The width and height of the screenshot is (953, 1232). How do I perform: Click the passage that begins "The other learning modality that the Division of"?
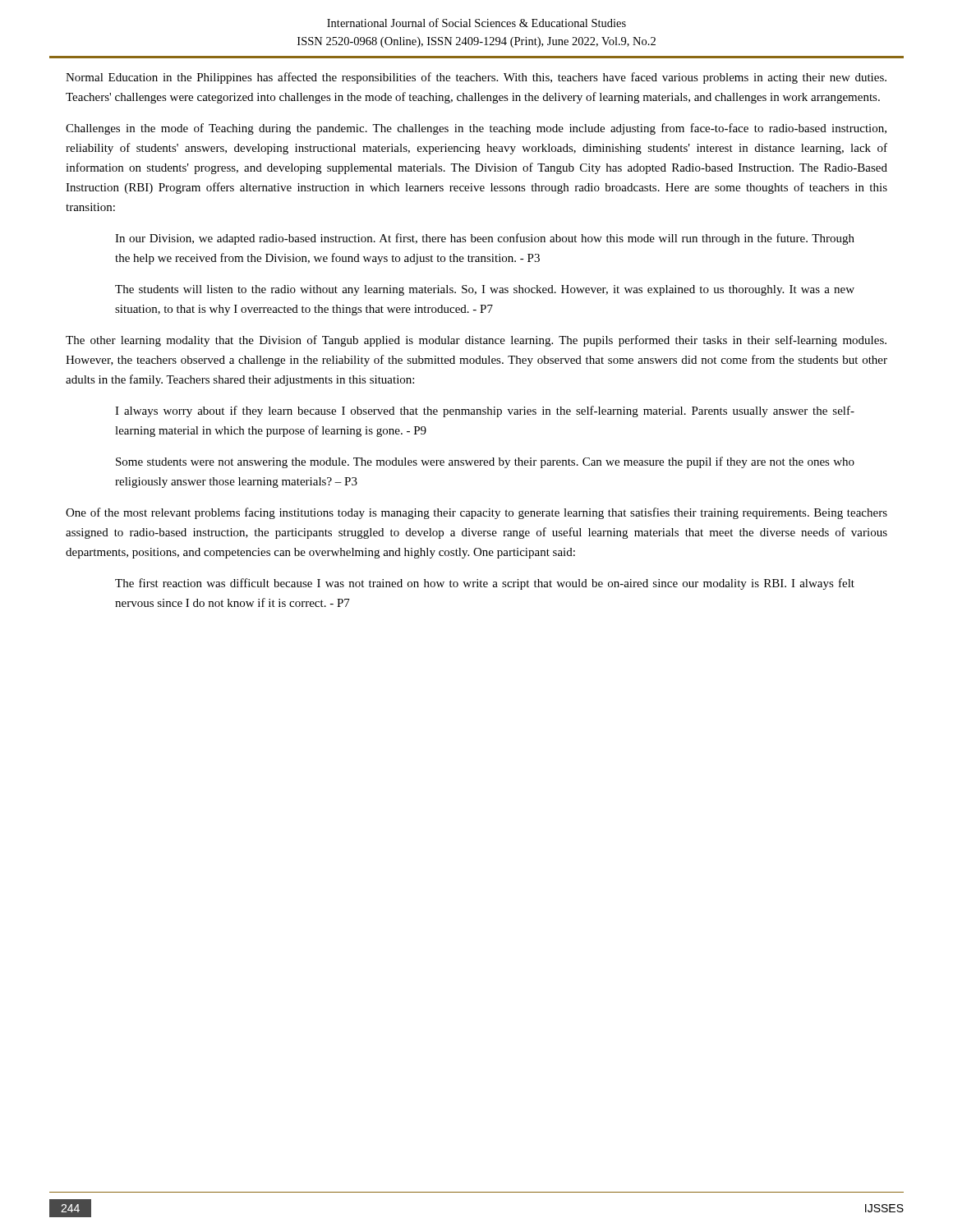pyautogui.click(x=476, y=360)
